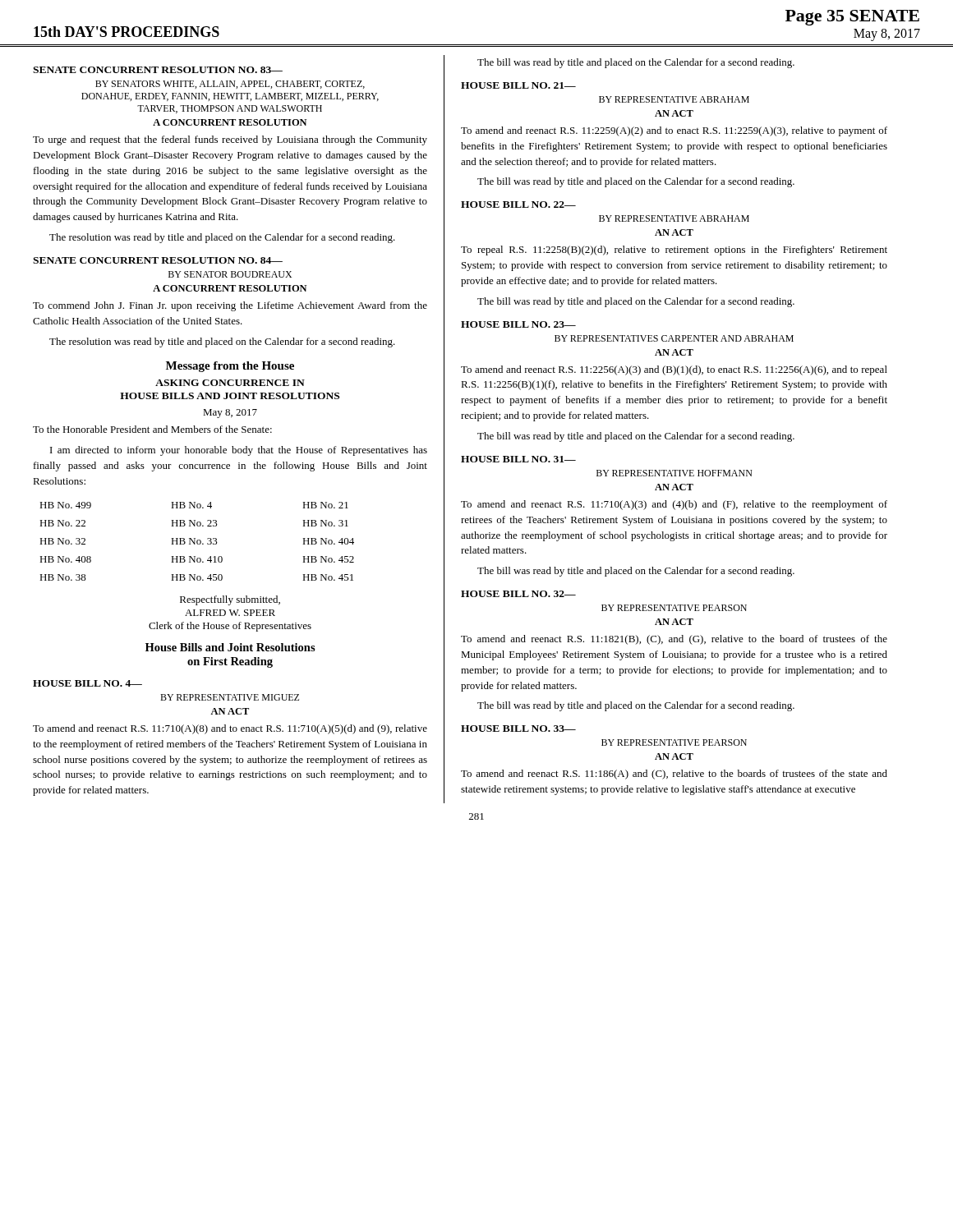Where is the section header that starts "House Bills and Joint Resolutionson First"?
This screenshot has height=1232, width=953.
click(x=230, y=654)
